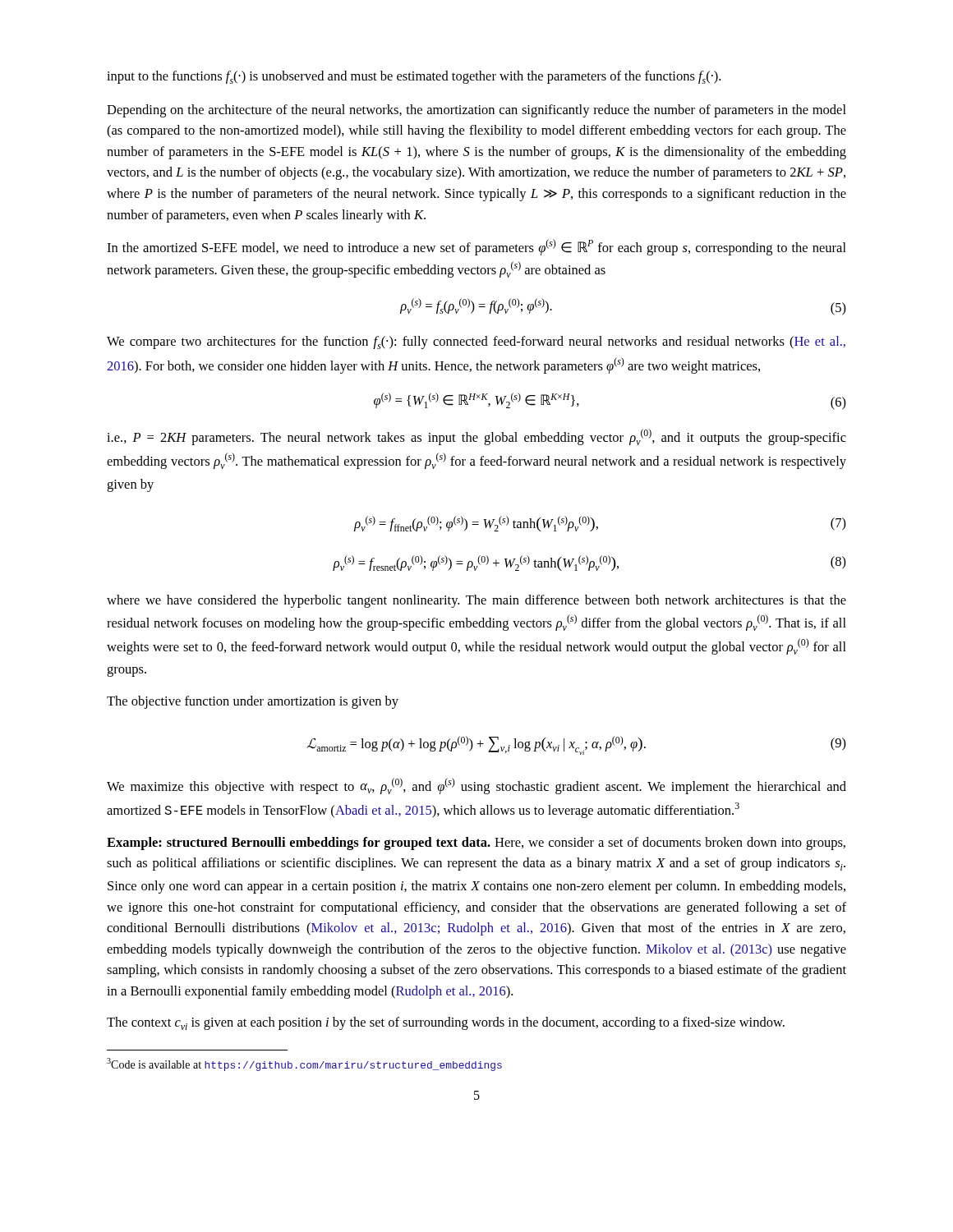The width and height of the screenshot is (953, 1232).
Task: Where is the passage that starts "The context cvi"?
Action: (476, 1024)
